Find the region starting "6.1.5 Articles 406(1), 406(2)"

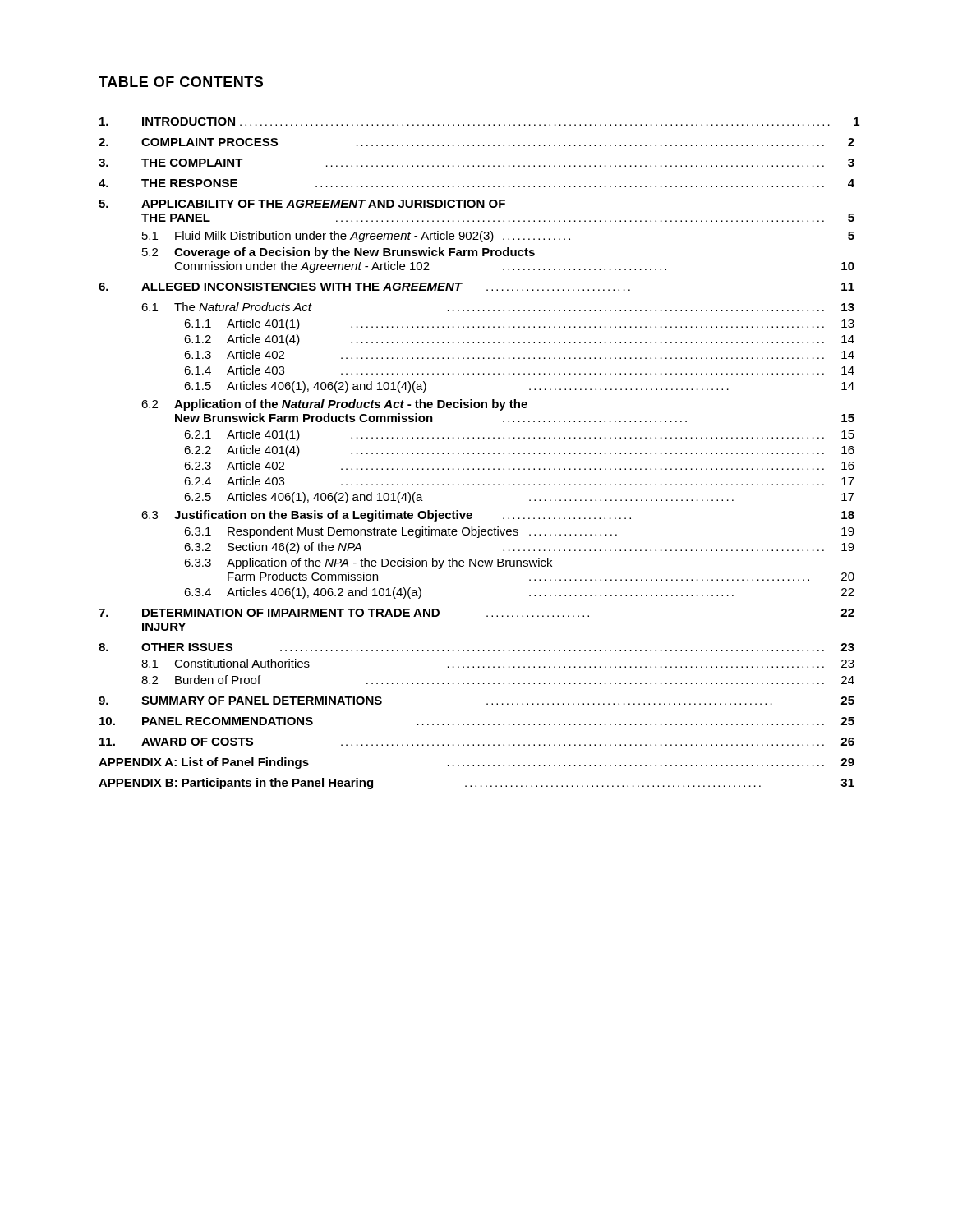click(x=519, y=386)
